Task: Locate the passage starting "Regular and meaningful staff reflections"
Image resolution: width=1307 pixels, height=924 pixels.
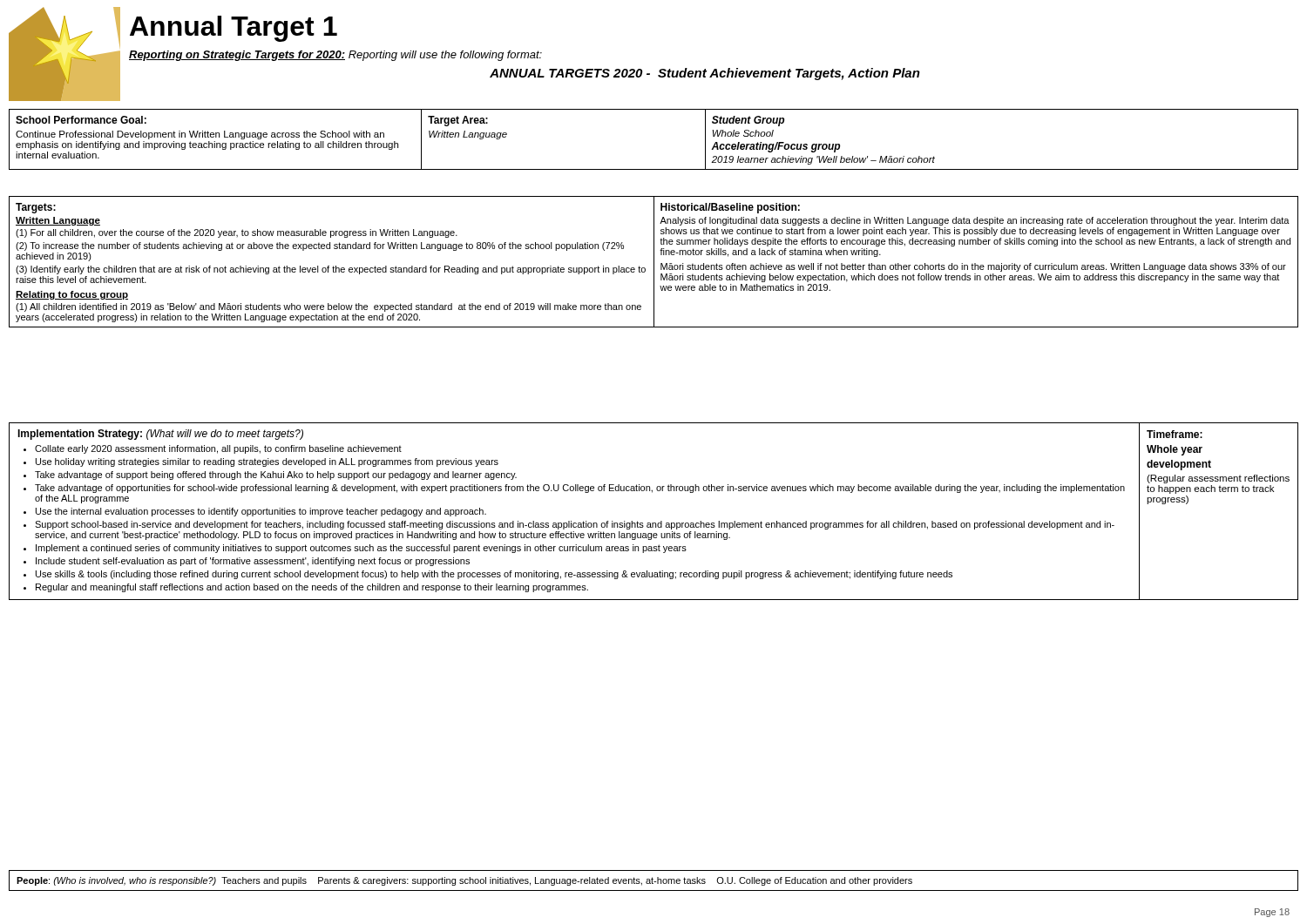Action: [x=312, y=587]
